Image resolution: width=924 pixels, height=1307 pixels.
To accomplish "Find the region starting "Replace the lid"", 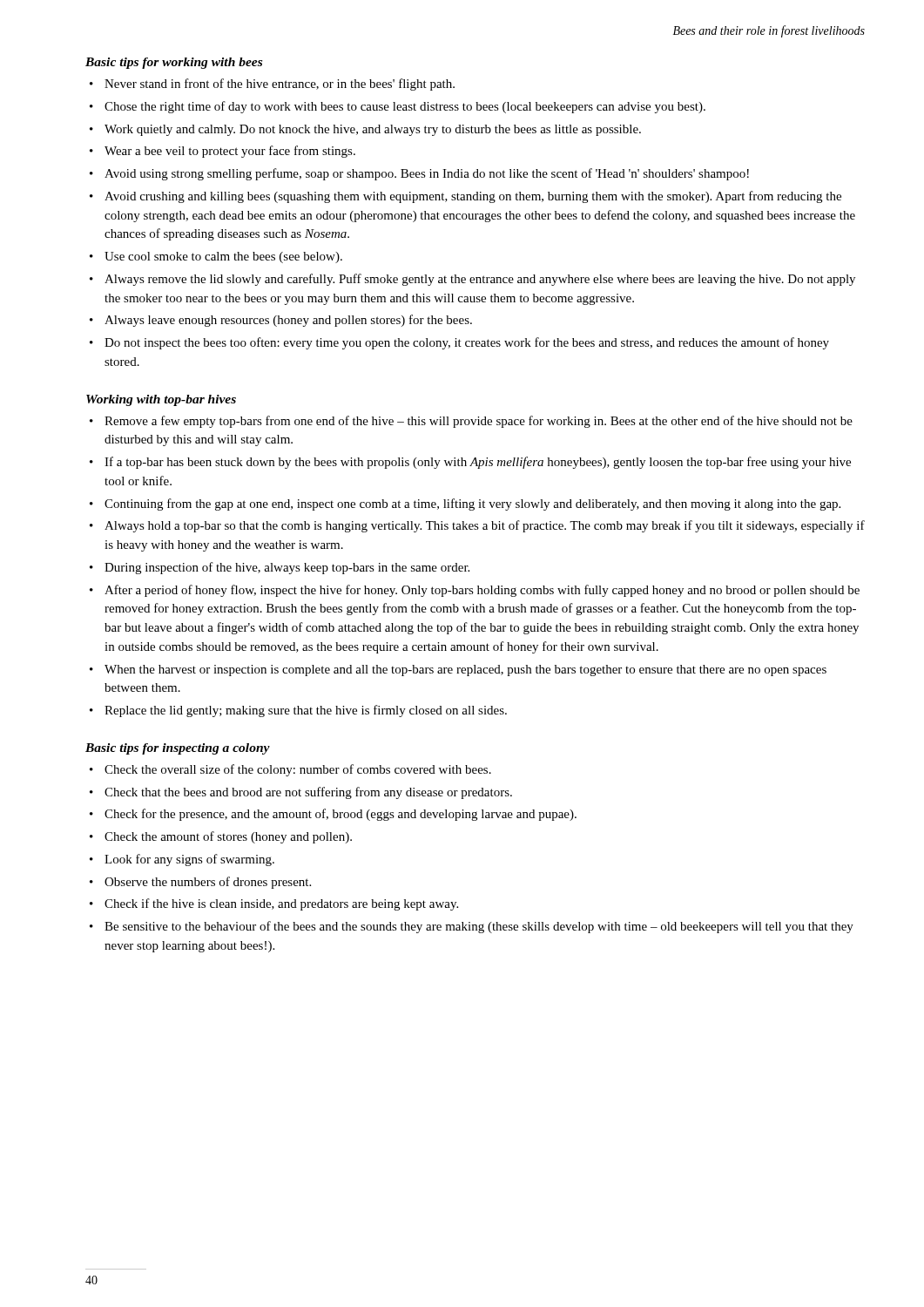I will coord(306,710).
